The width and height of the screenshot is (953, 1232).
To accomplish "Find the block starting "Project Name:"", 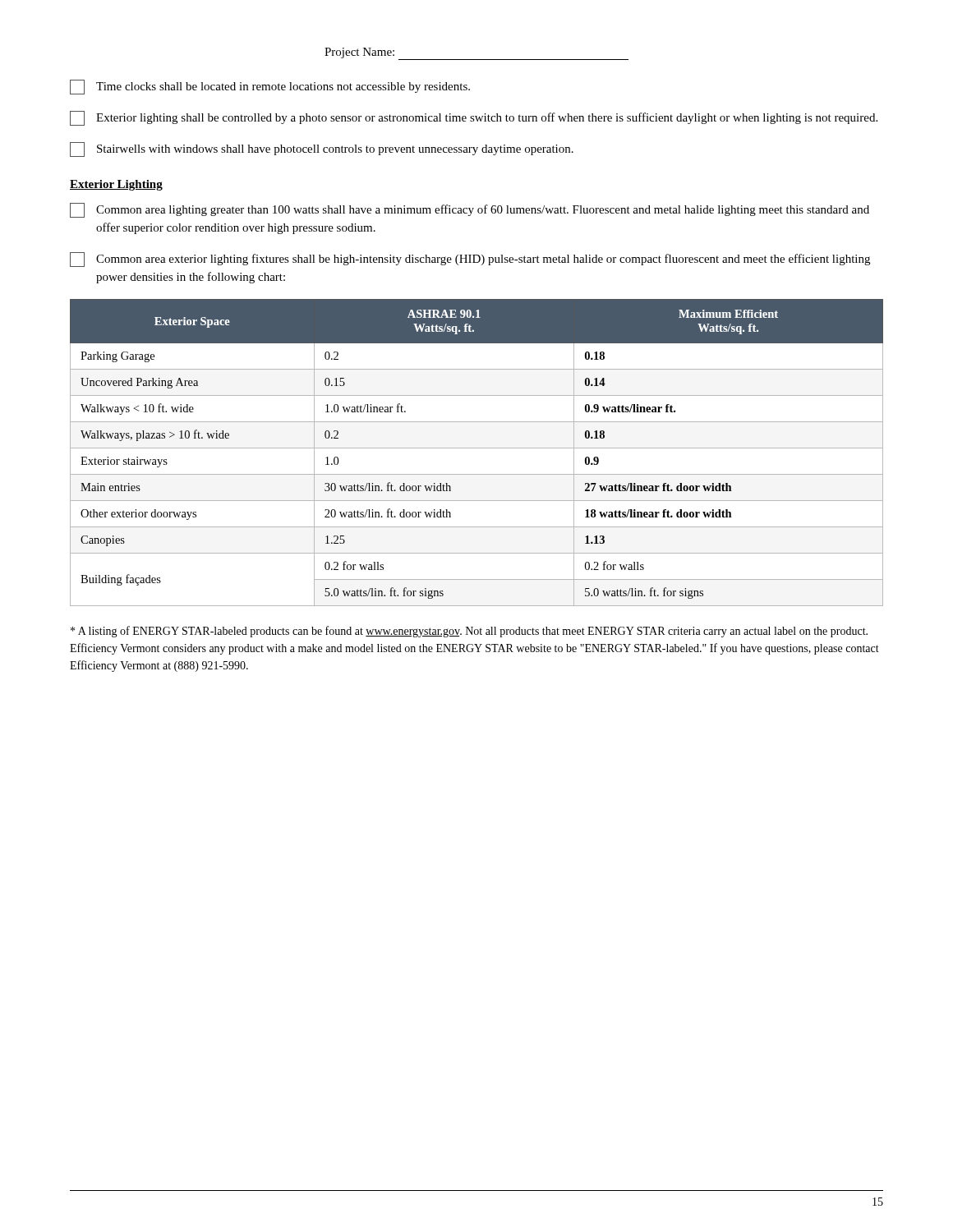I will click(476, 53).
